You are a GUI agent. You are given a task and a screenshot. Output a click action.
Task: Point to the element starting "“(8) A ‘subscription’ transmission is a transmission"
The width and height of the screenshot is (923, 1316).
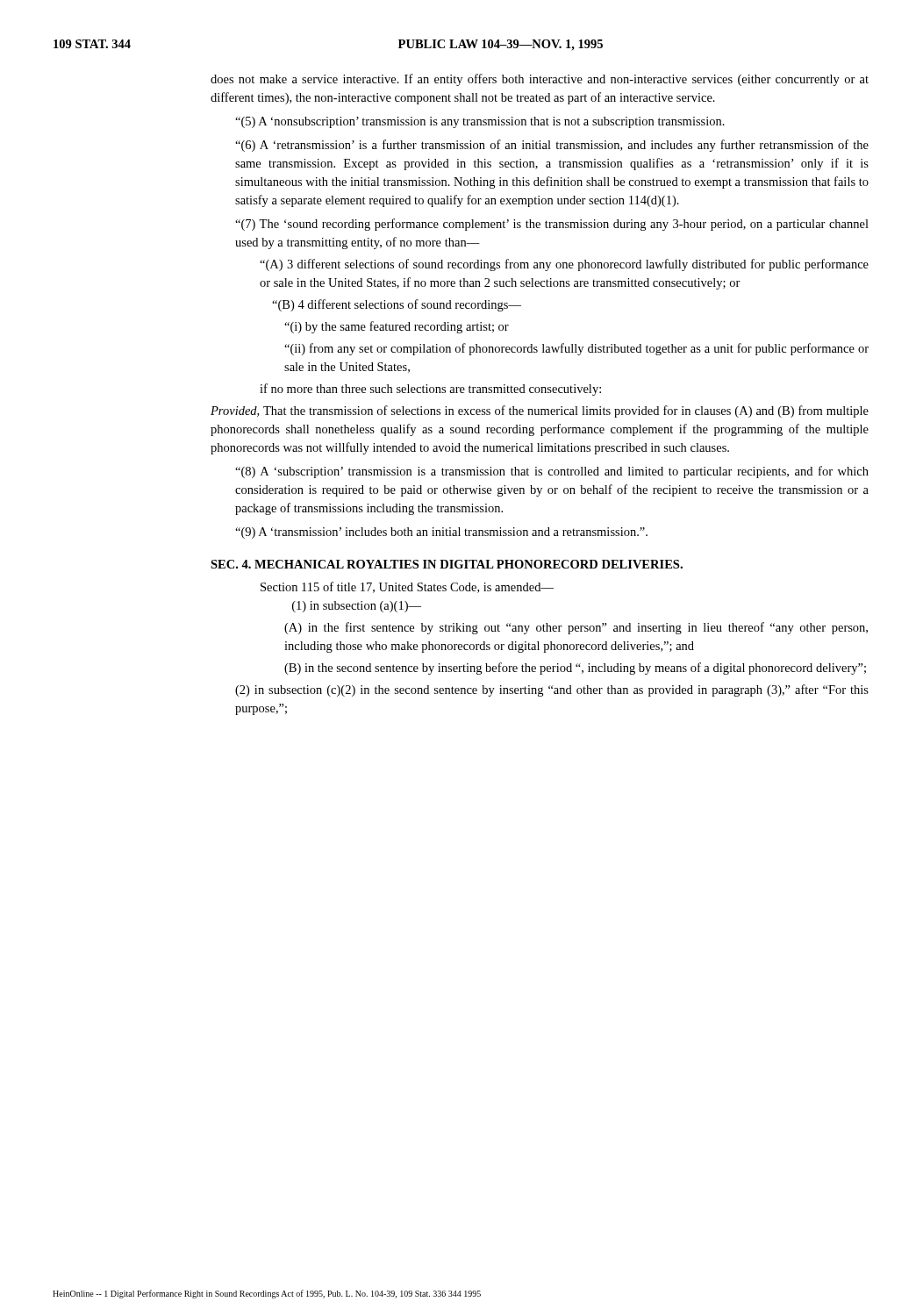click(552, 490)
